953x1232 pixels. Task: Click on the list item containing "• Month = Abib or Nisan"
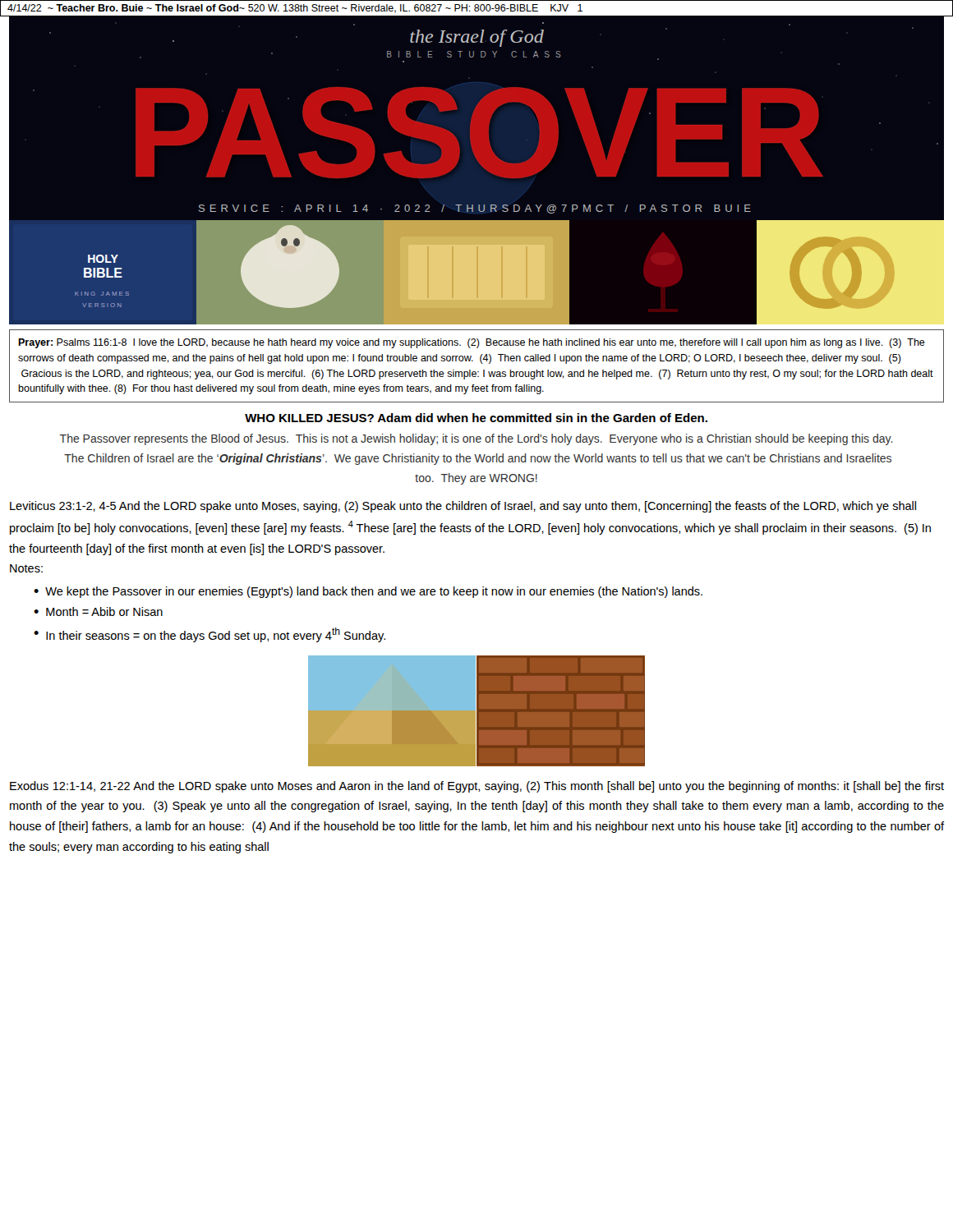(98, 613)
